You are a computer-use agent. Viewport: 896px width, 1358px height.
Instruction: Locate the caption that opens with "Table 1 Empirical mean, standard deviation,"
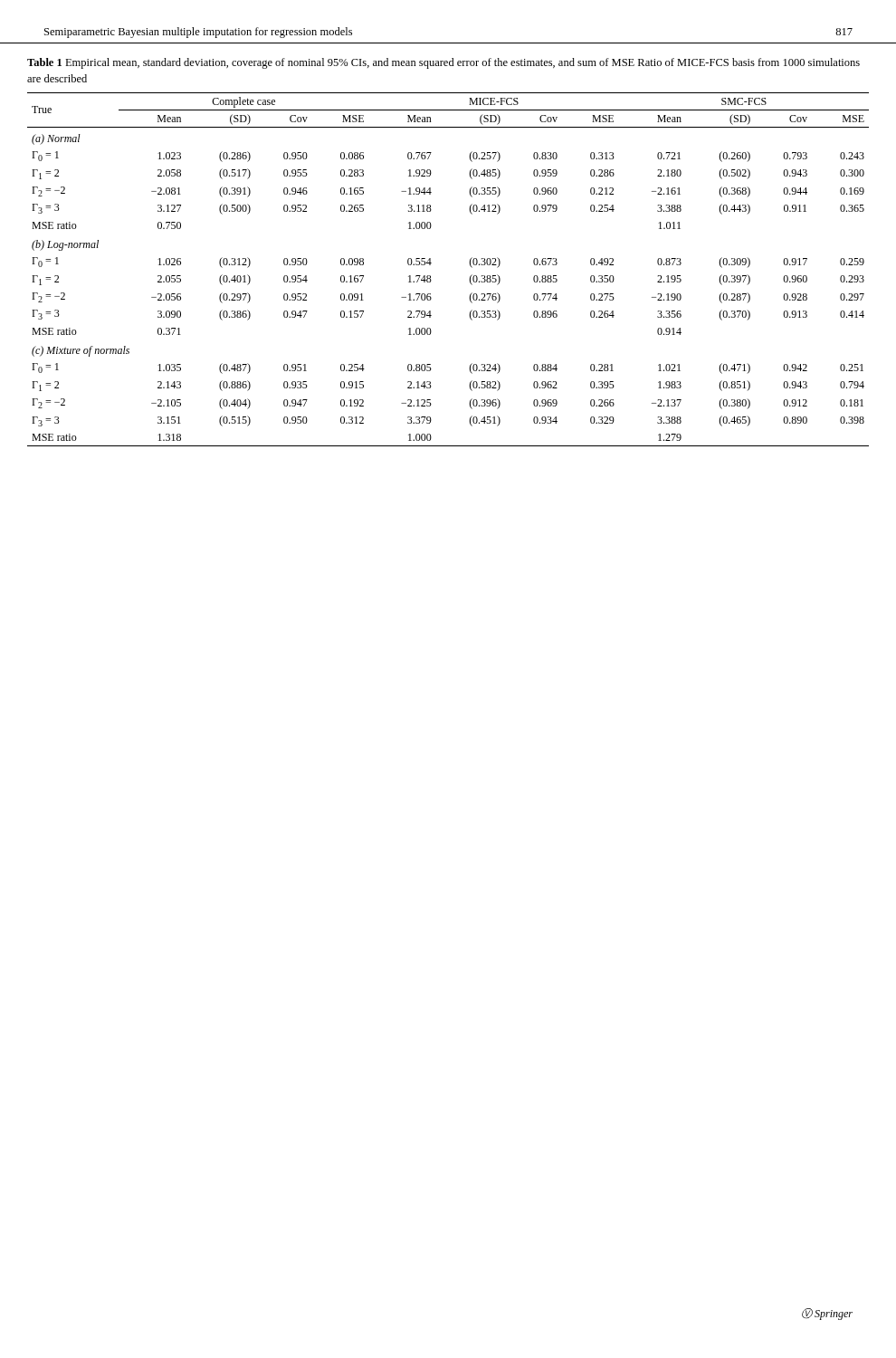[444, 71]
